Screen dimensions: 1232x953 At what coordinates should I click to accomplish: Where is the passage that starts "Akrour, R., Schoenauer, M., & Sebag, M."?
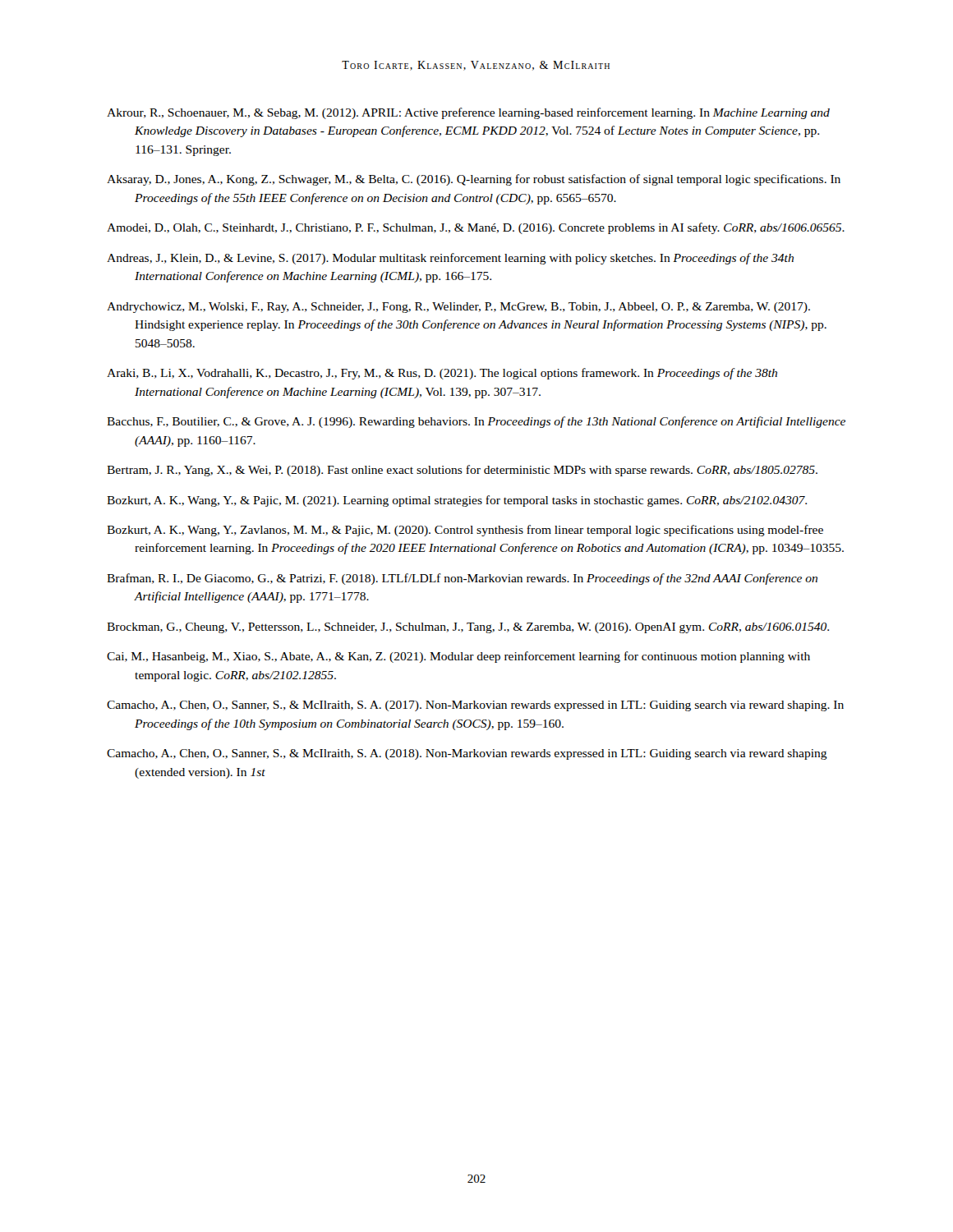point(476,131)
